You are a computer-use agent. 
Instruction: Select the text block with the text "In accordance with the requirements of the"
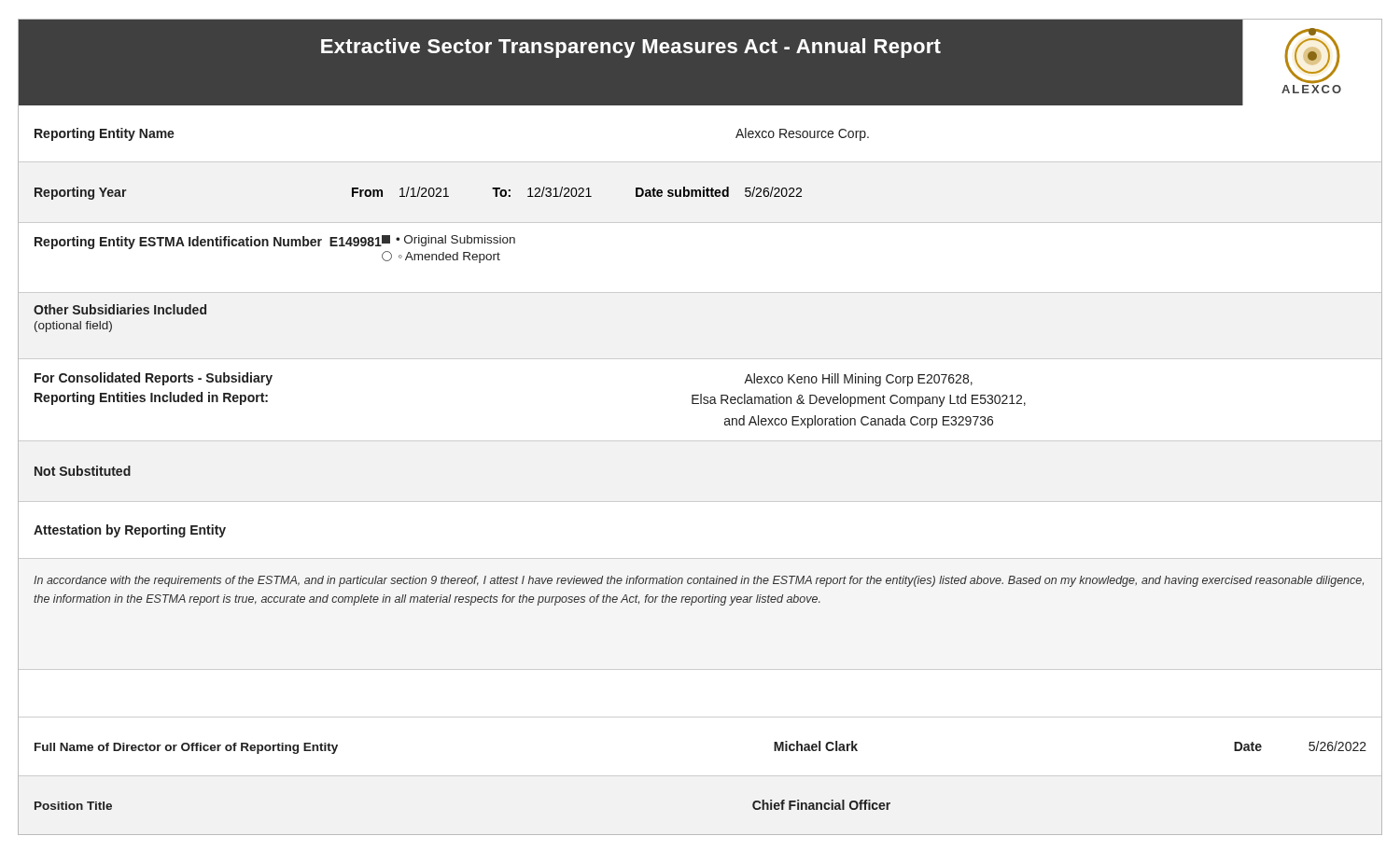pos(699,590)
